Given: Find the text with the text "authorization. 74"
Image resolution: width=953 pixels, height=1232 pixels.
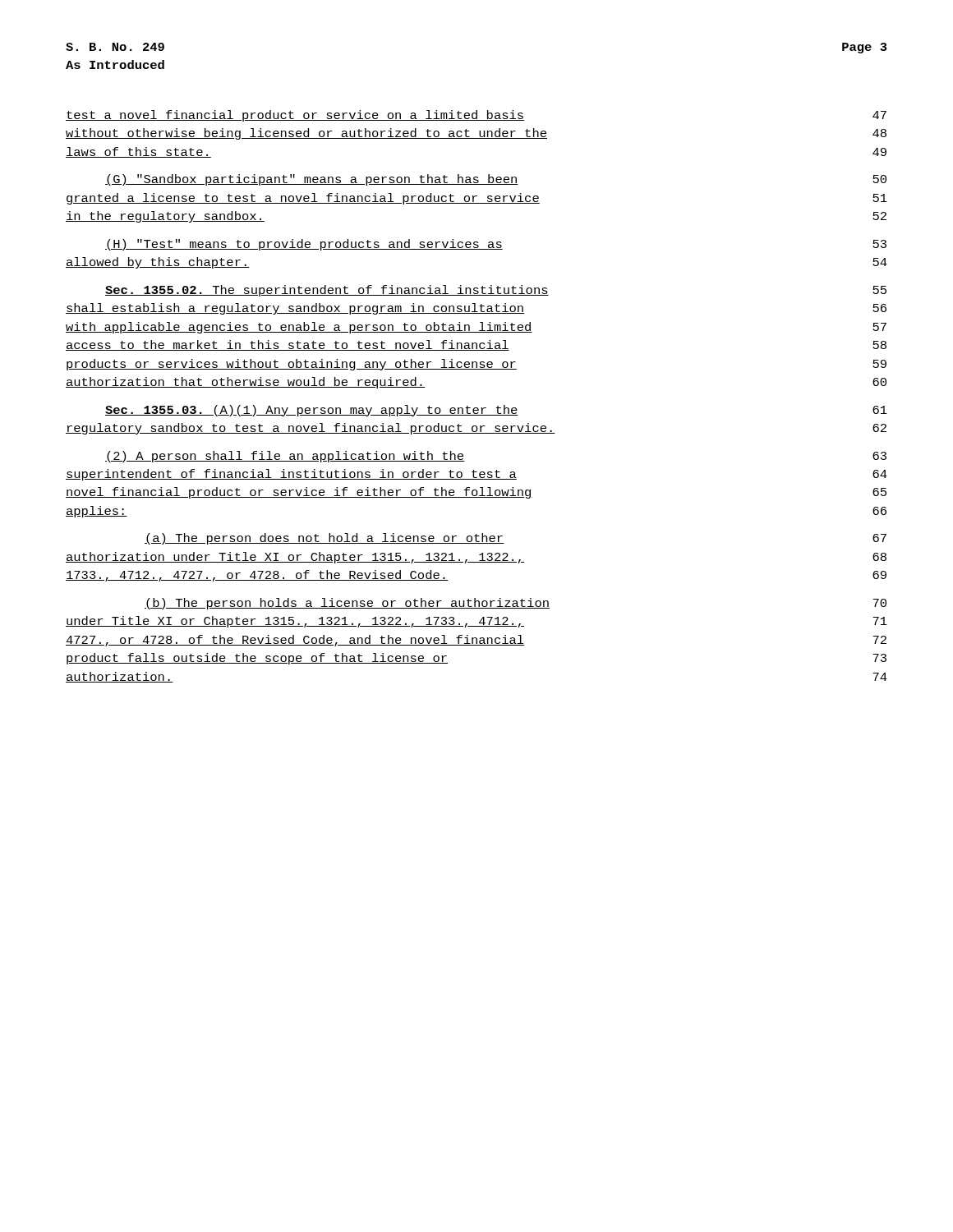Looking at the screenshot, I should (121, 679).
